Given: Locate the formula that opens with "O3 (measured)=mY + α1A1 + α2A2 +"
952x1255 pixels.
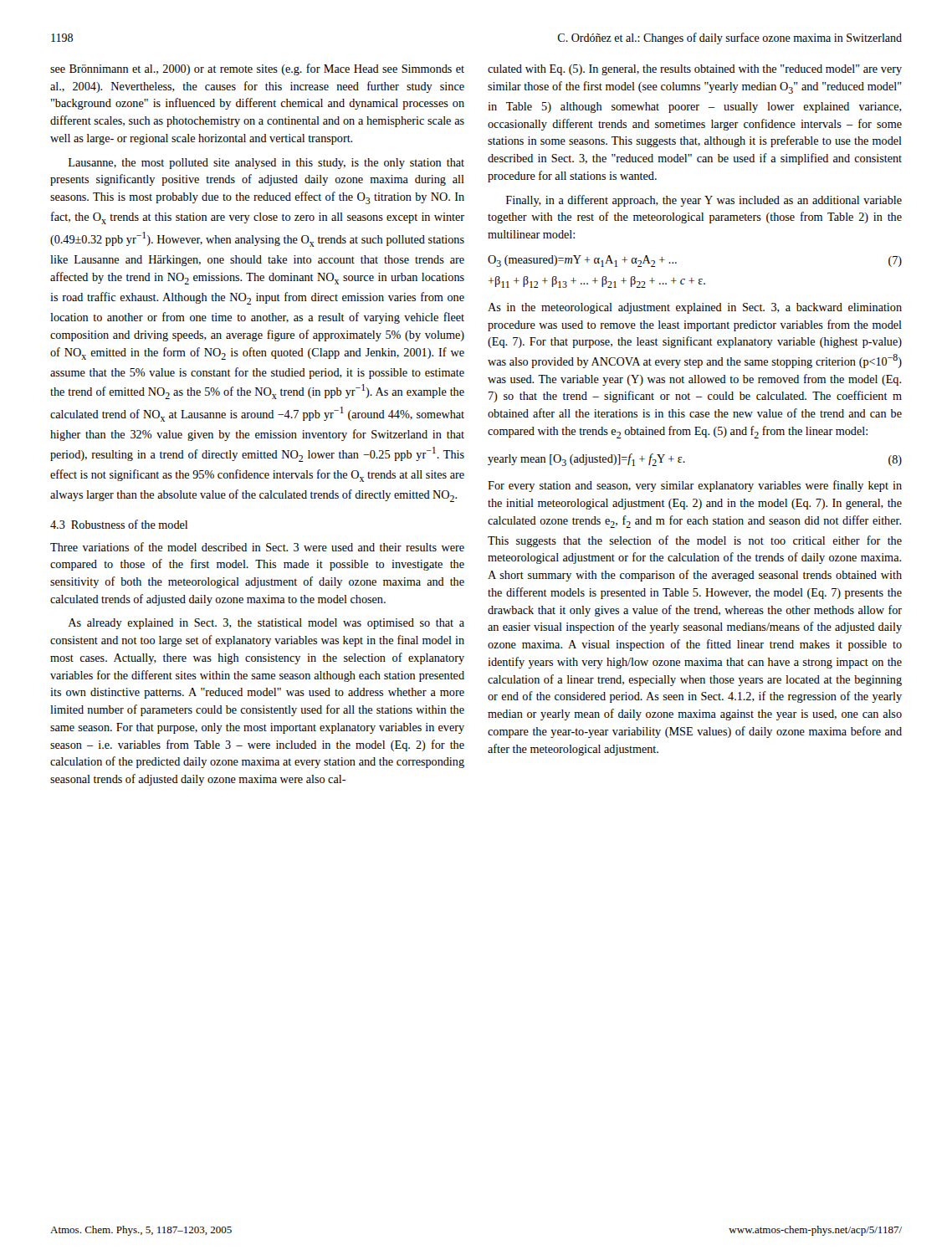Looking at the screenshot, I should [695, 271].
